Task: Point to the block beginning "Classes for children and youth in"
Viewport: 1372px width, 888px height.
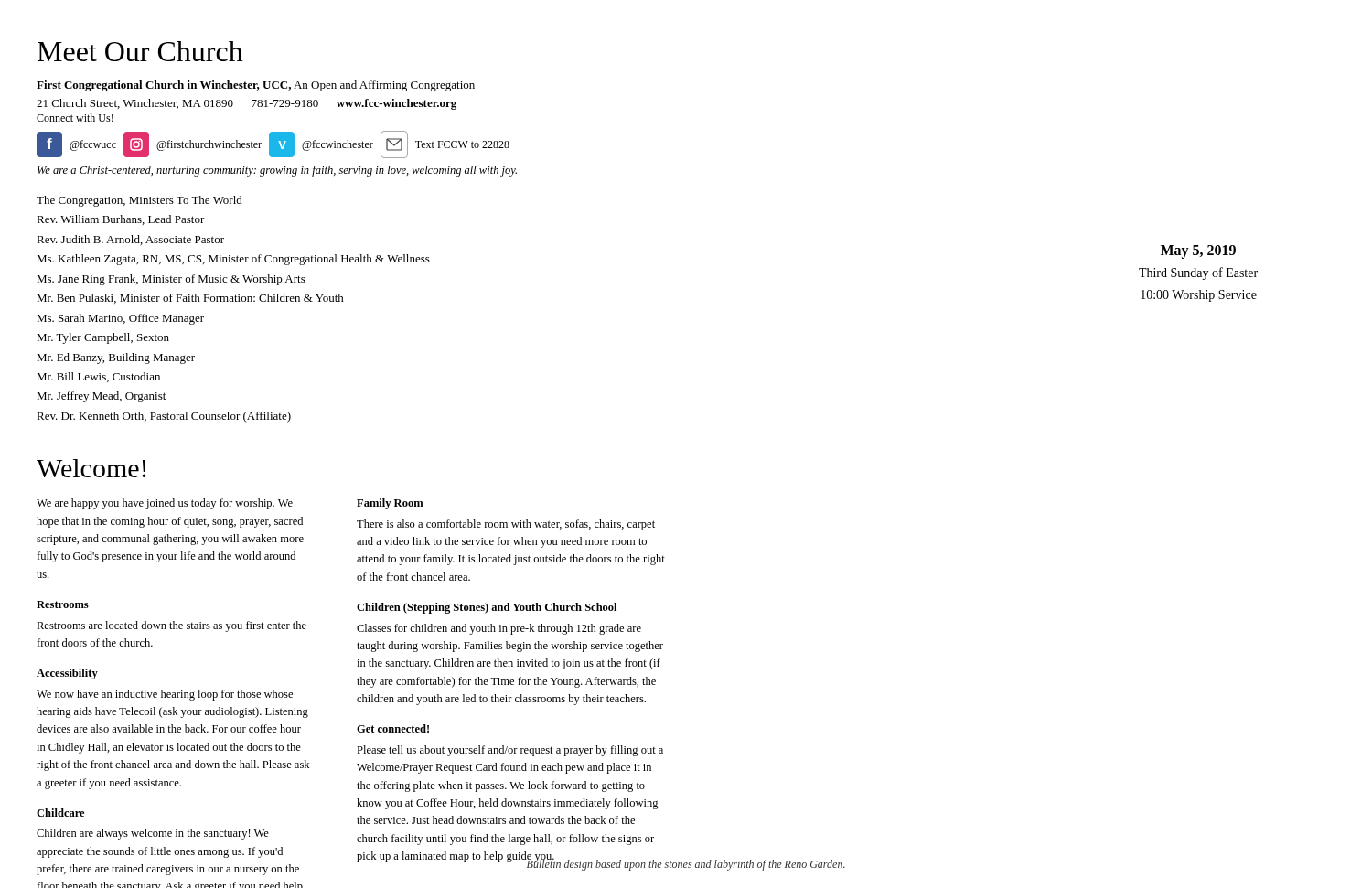Action: pyautogui.click(x=510, y=663)
